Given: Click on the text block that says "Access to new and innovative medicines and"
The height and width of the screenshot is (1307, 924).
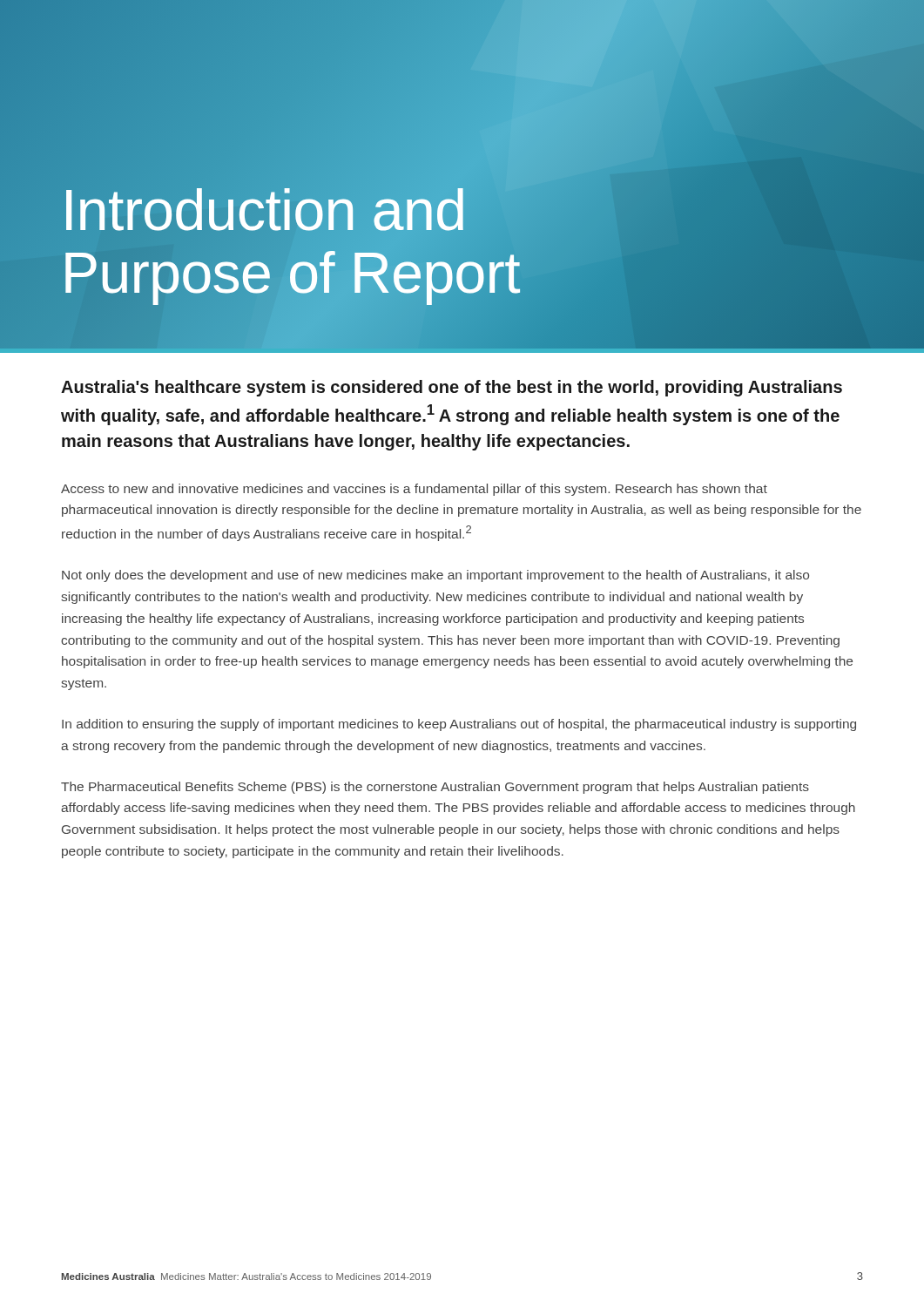Looking at the screenshot, I should point(461,511).
